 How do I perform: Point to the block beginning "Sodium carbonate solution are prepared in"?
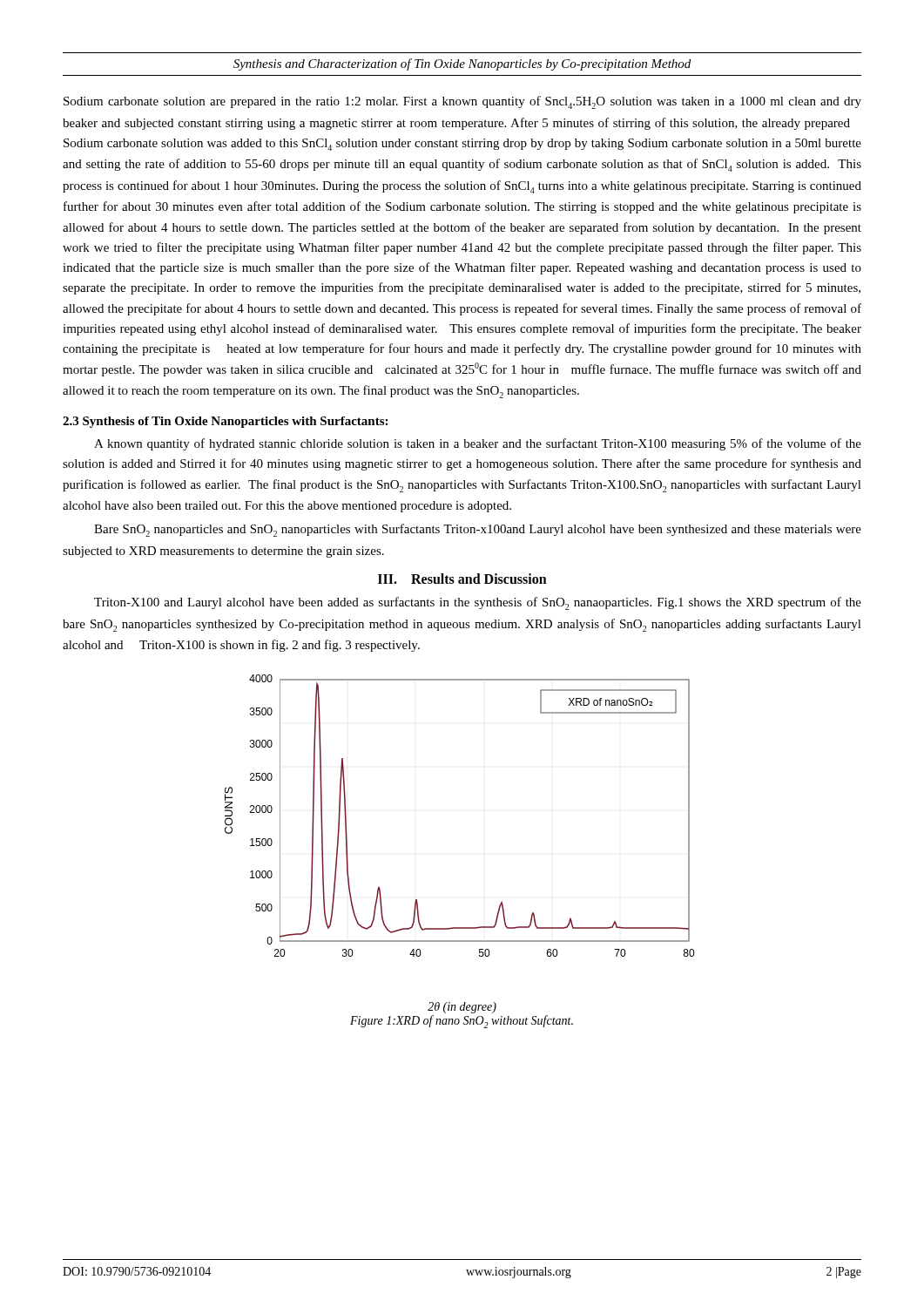(x=462, y=247)
